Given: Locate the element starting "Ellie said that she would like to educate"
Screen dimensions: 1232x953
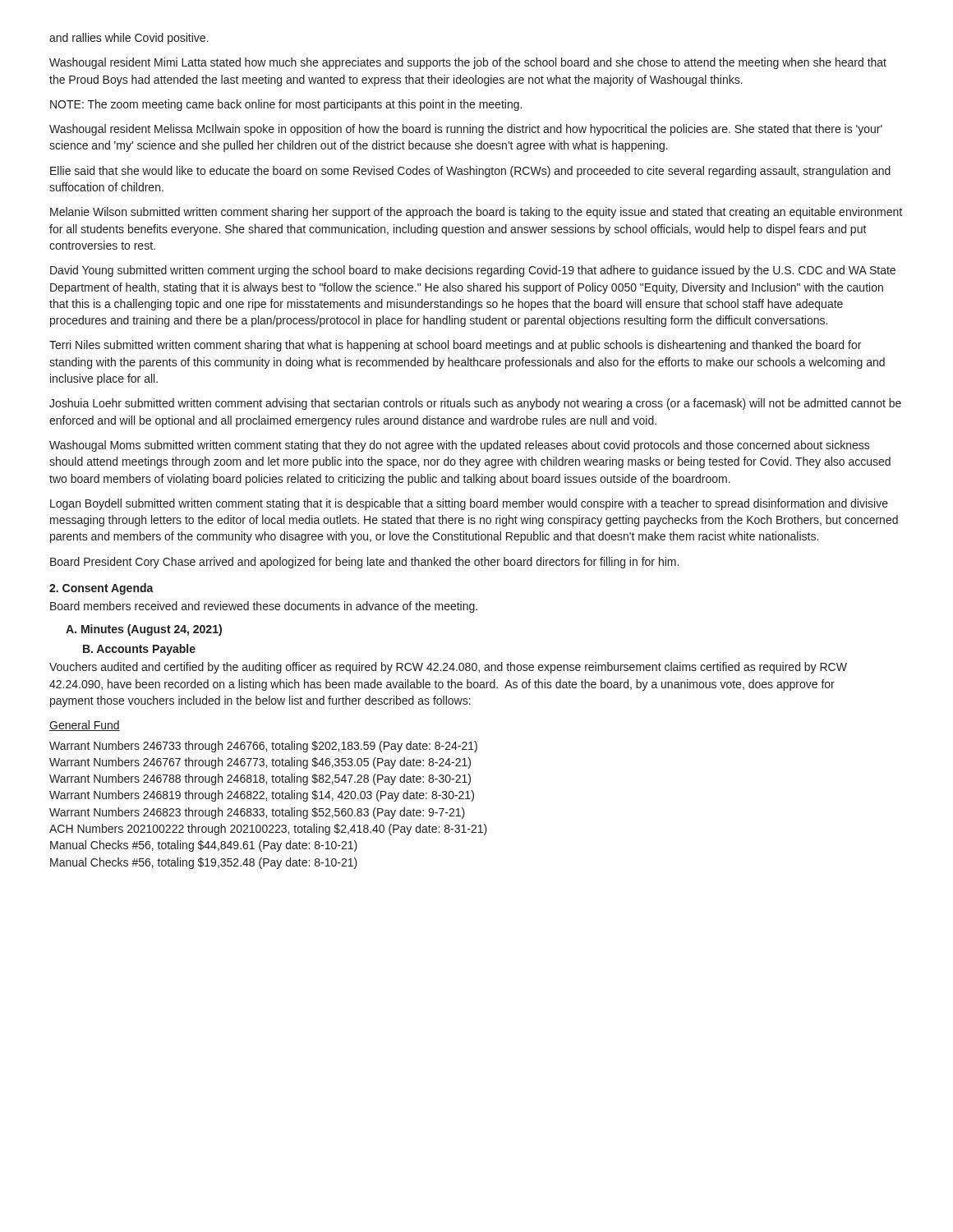Looking at the screenshot, I should [470, 179].
